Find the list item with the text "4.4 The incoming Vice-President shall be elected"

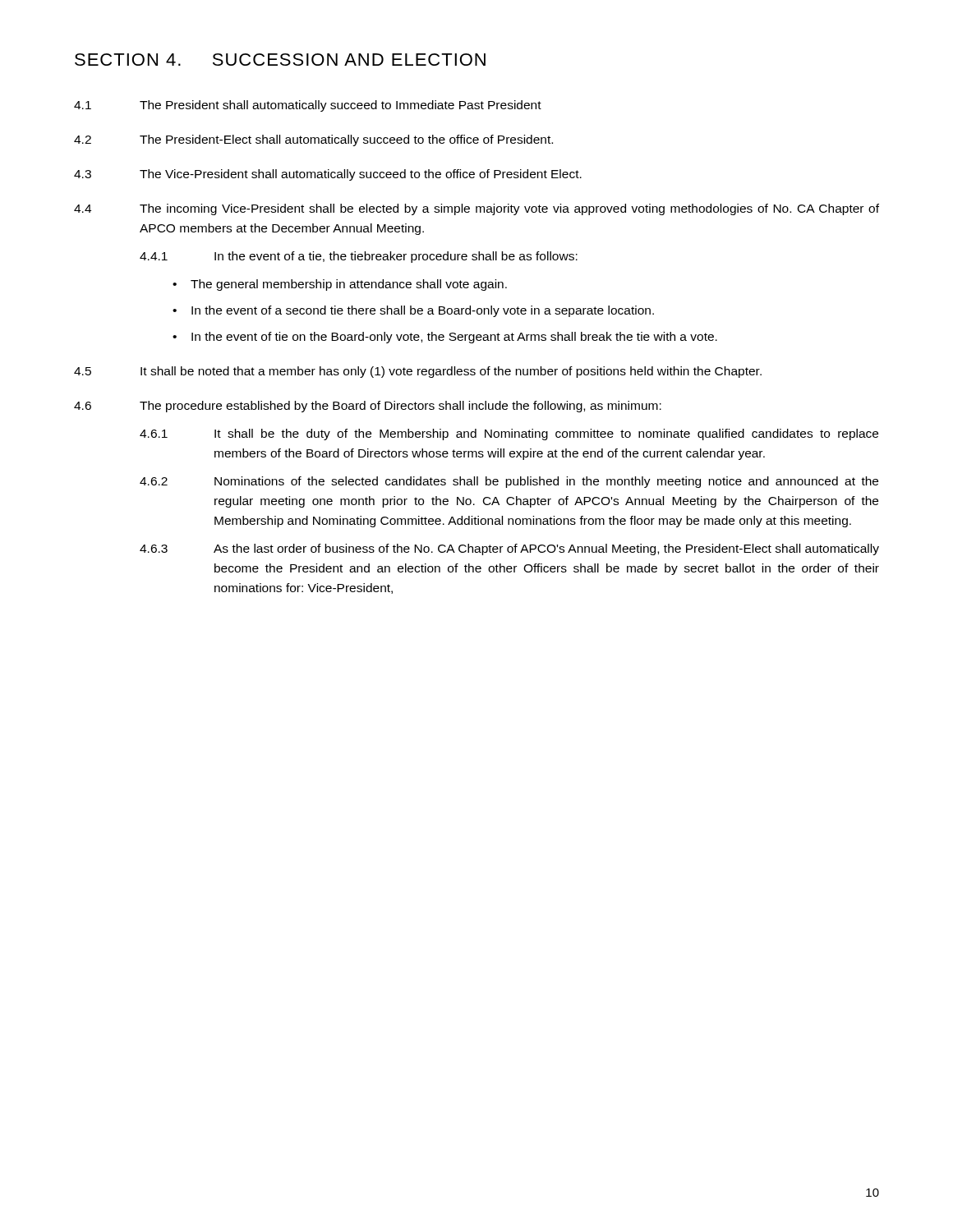[476, 219]
